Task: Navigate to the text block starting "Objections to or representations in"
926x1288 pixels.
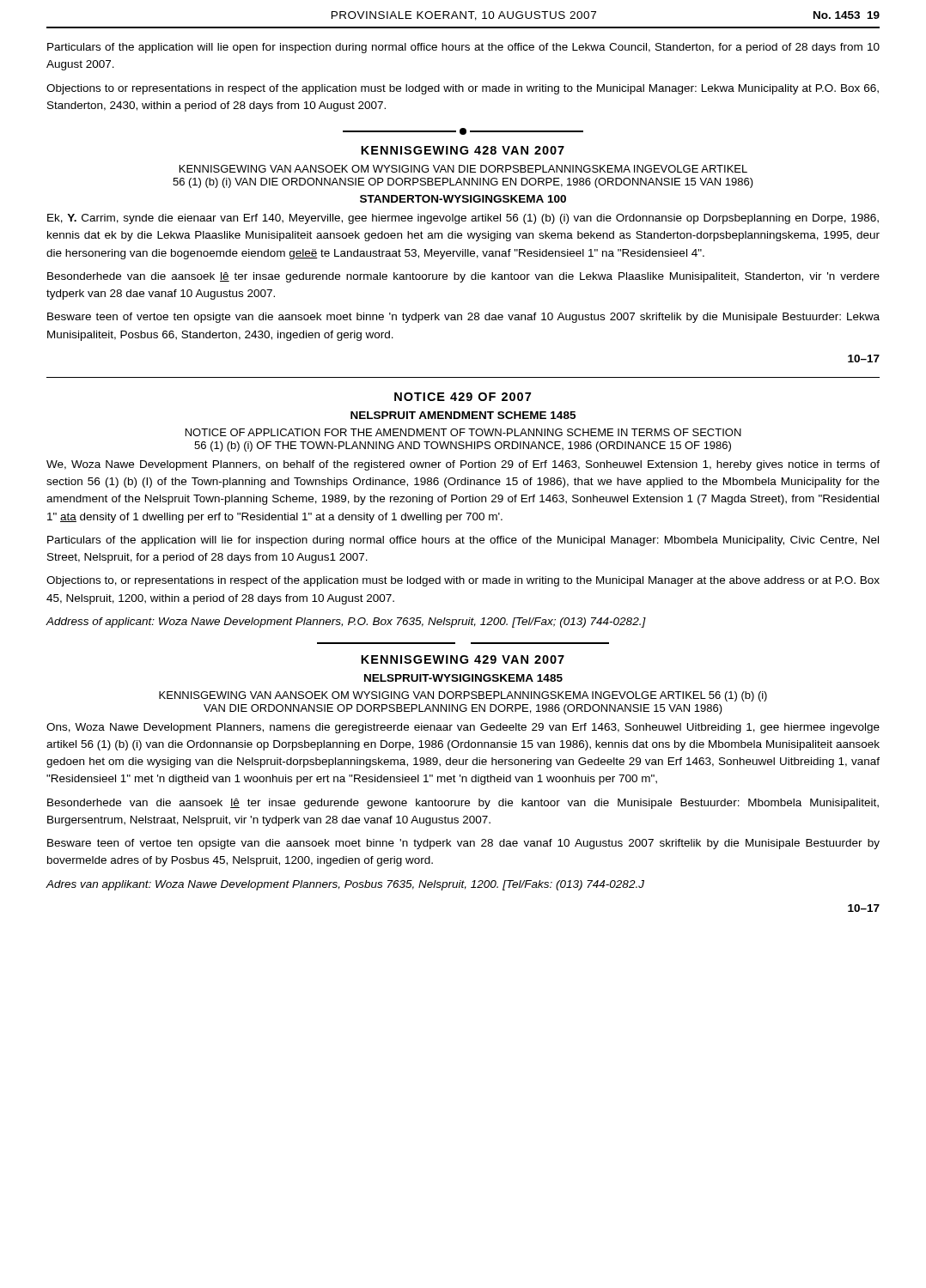Action: [x=463, y=96]
